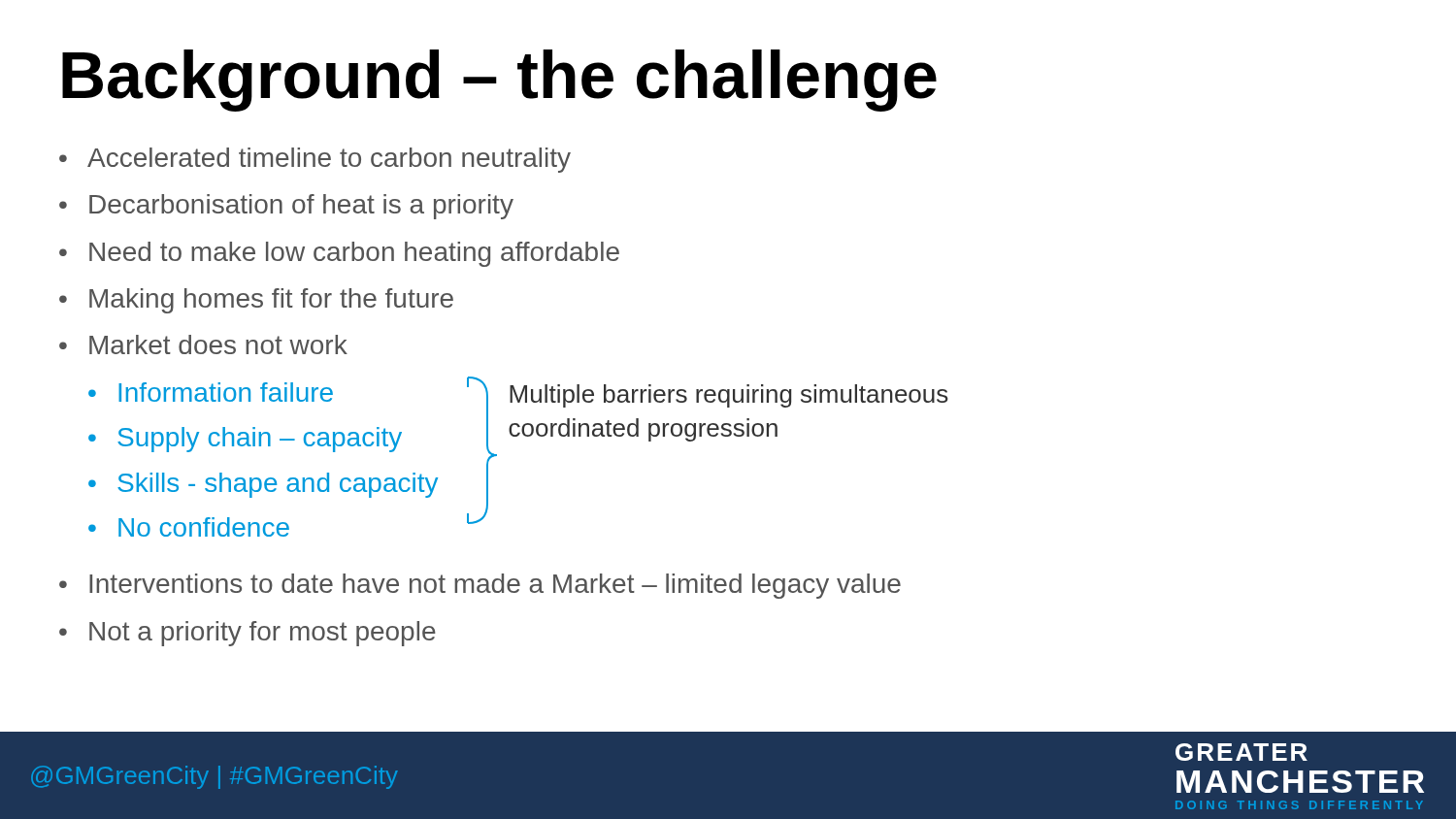Screen dimensions: 819x1456
Task: Click on the list item that says "Information failure"
Action: tap(225, 392)
